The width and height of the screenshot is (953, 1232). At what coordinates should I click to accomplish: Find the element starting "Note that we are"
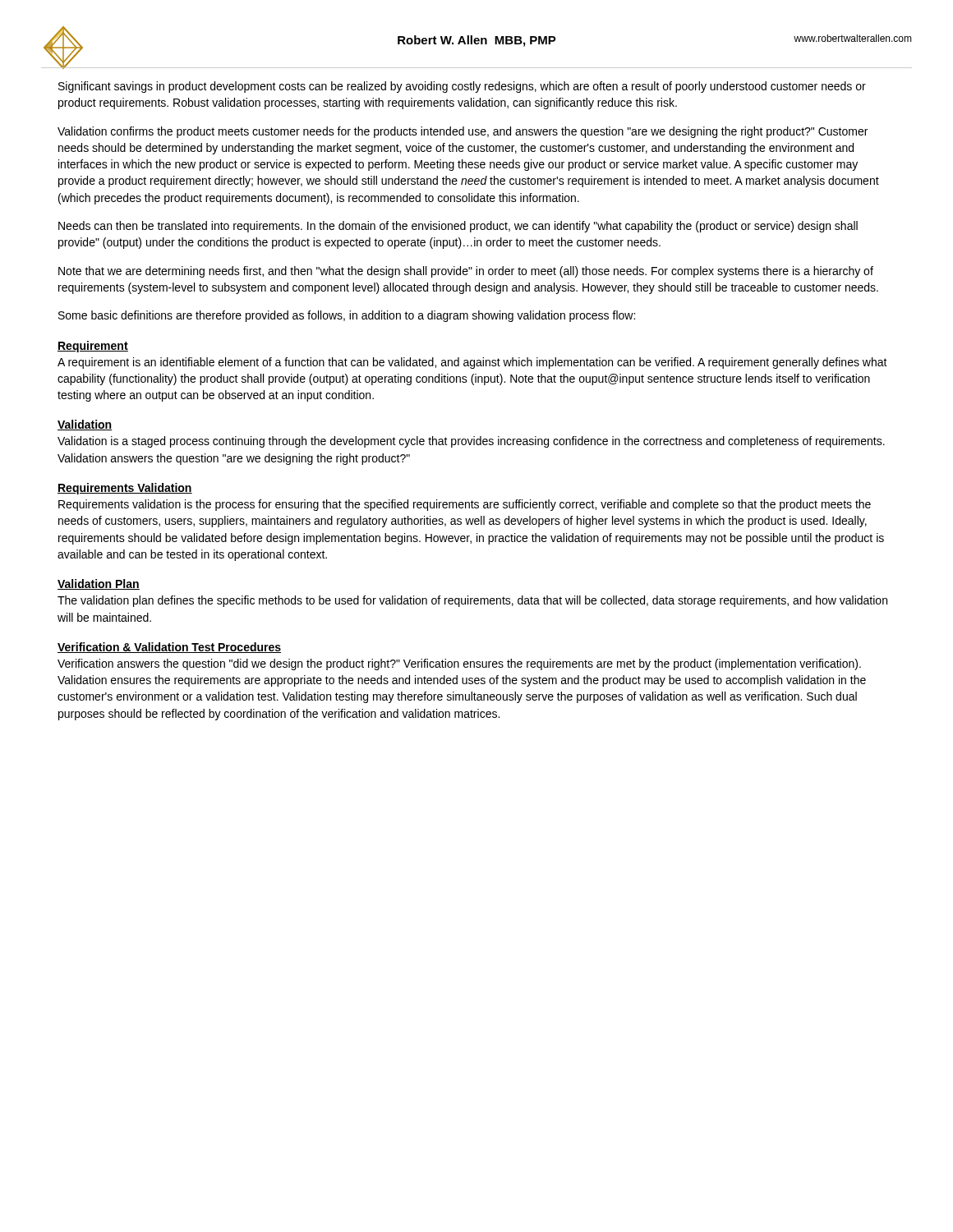[476, 279]
